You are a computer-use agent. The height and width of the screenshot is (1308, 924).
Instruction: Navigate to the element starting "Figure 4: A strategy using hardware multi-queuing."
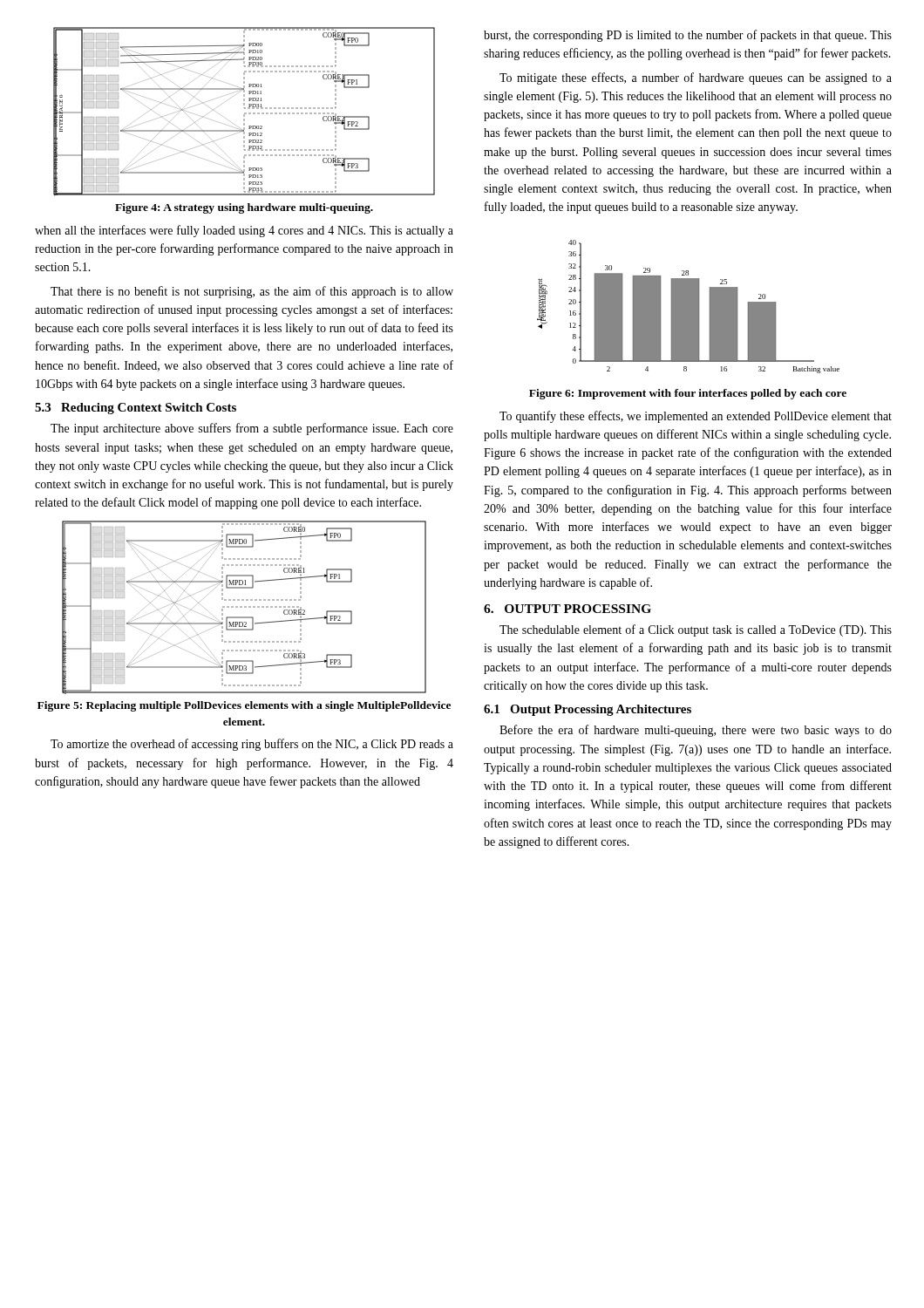click(x=244, y=207)
